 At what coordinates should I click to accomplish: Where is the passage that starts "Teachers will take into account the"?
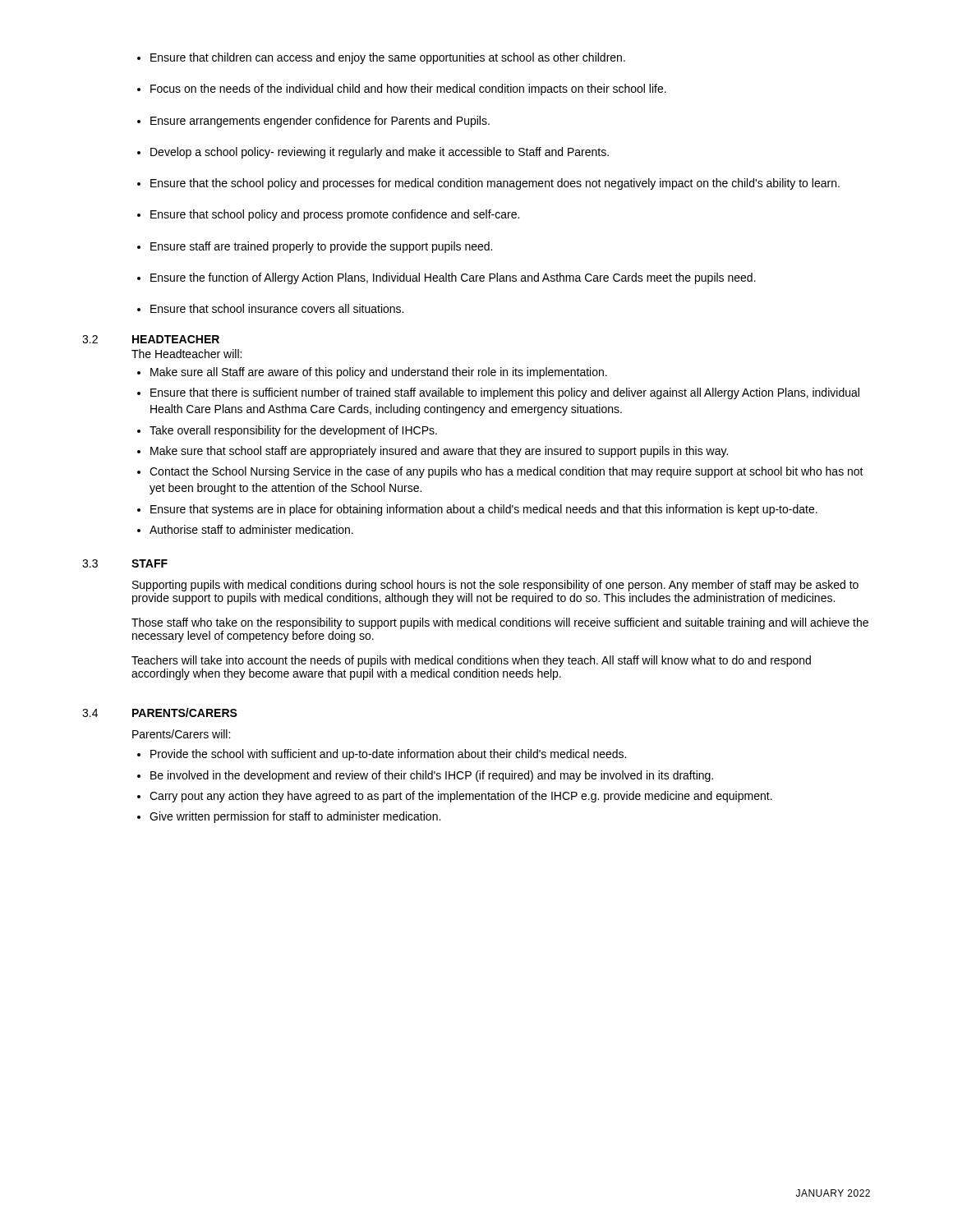point(471,667)
